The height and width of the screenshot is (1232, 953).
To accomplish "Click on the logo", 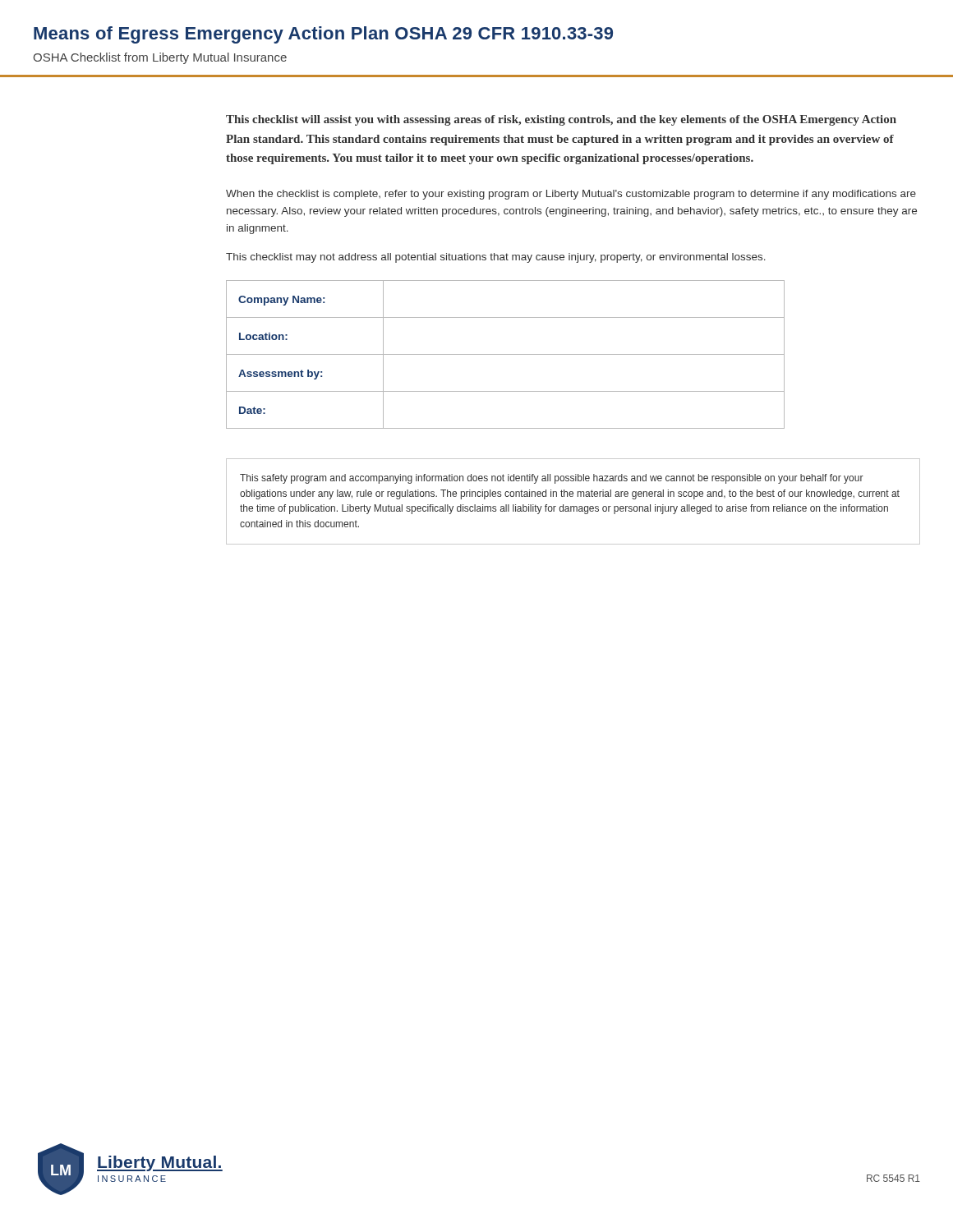I will pos(128,1168).
